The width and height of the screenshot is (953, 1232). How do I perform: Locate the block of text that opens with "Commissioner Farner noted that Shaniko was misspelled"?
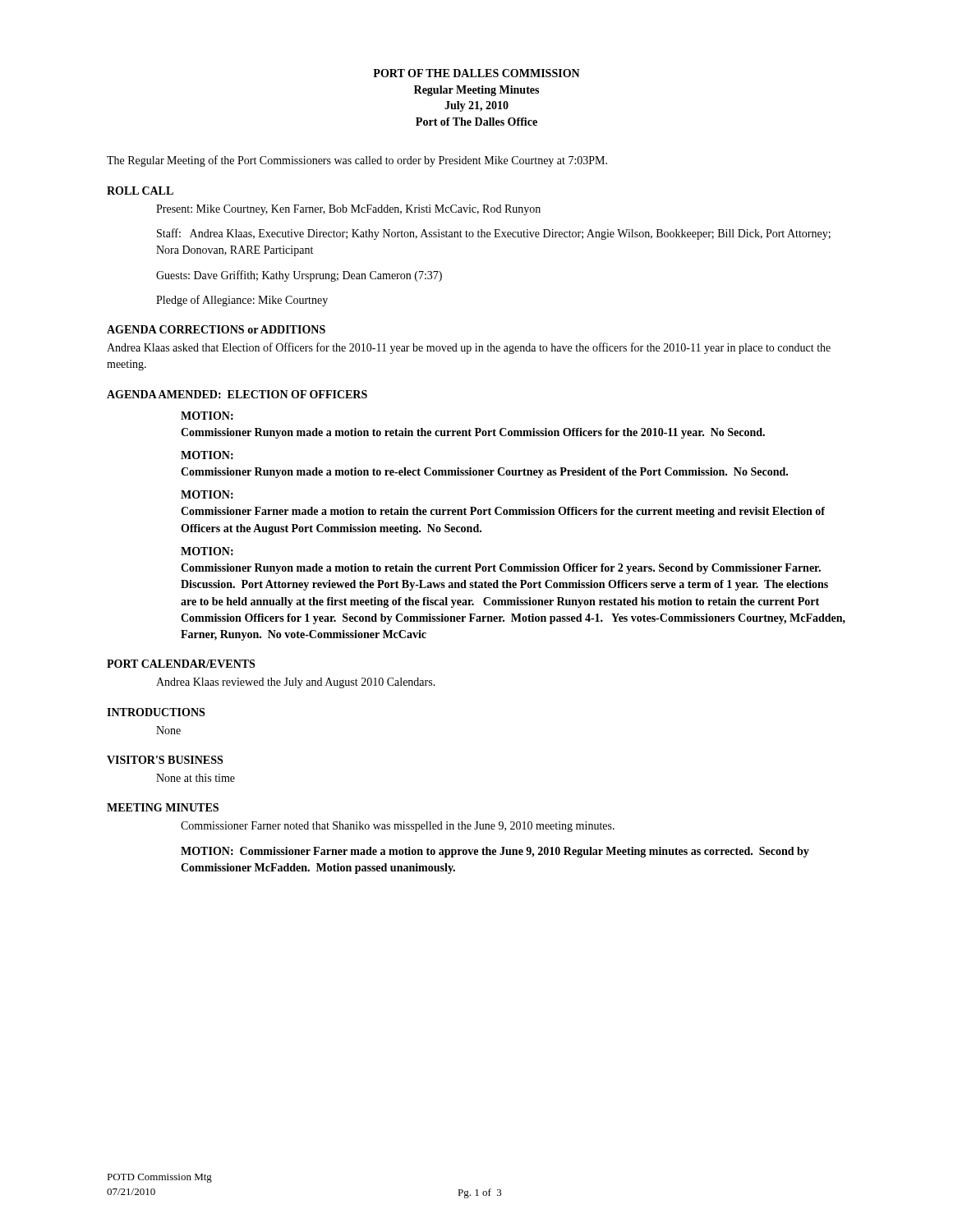(x=398, y=826)
